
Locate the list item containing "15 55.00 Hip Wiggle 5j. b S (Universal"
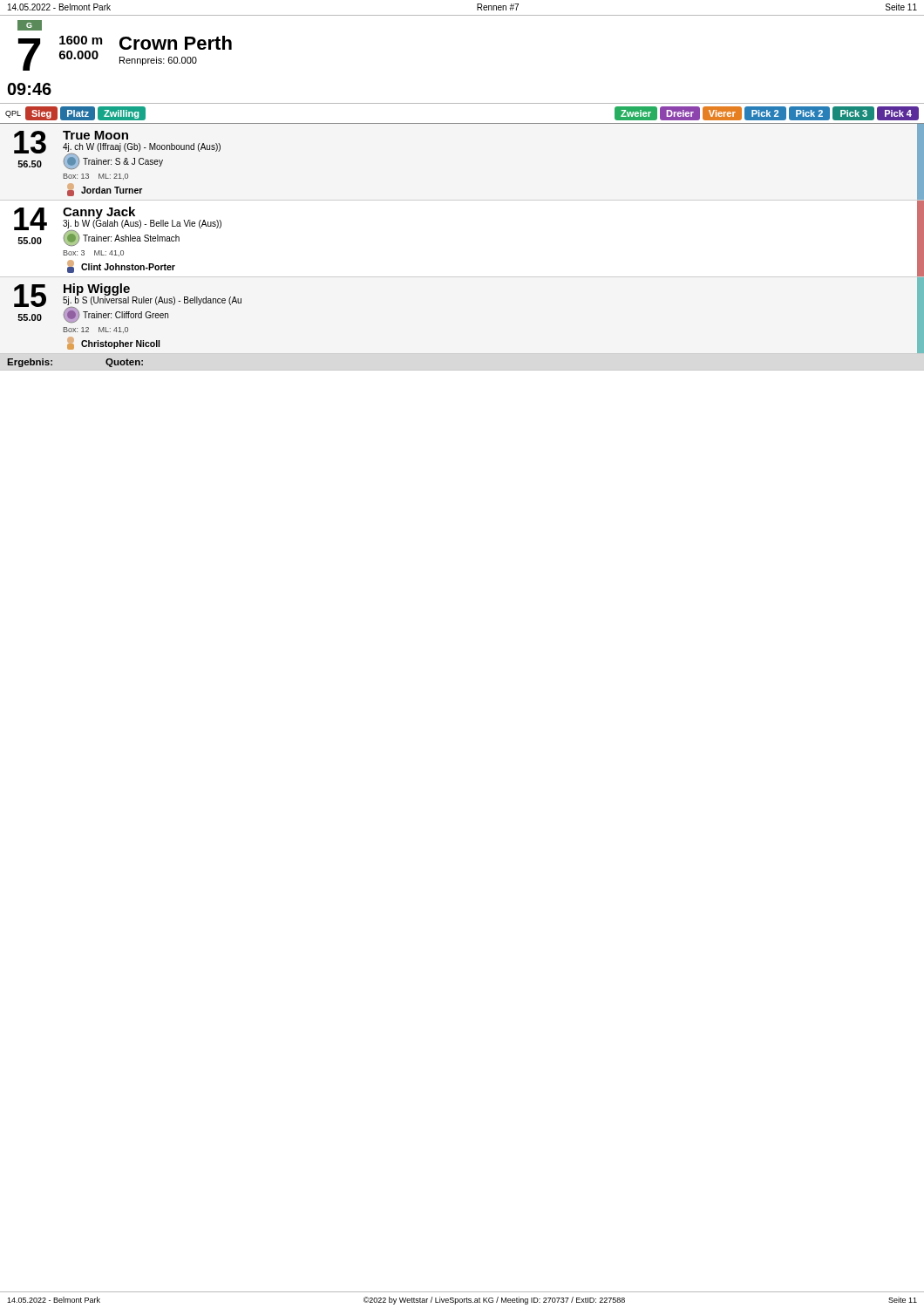click(x=120, y=317)
